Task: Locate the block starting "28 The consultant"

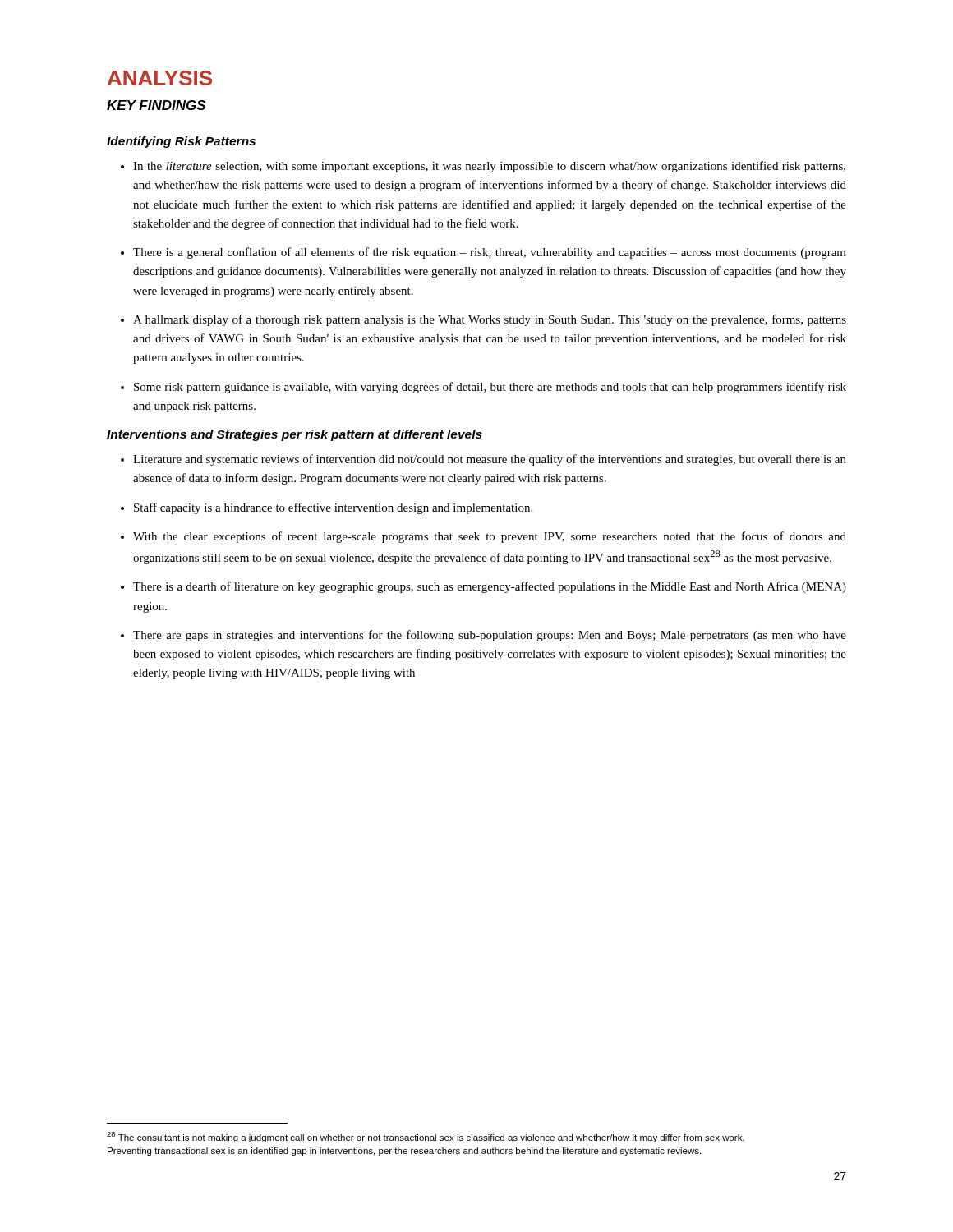Action: pos(426,1143)
